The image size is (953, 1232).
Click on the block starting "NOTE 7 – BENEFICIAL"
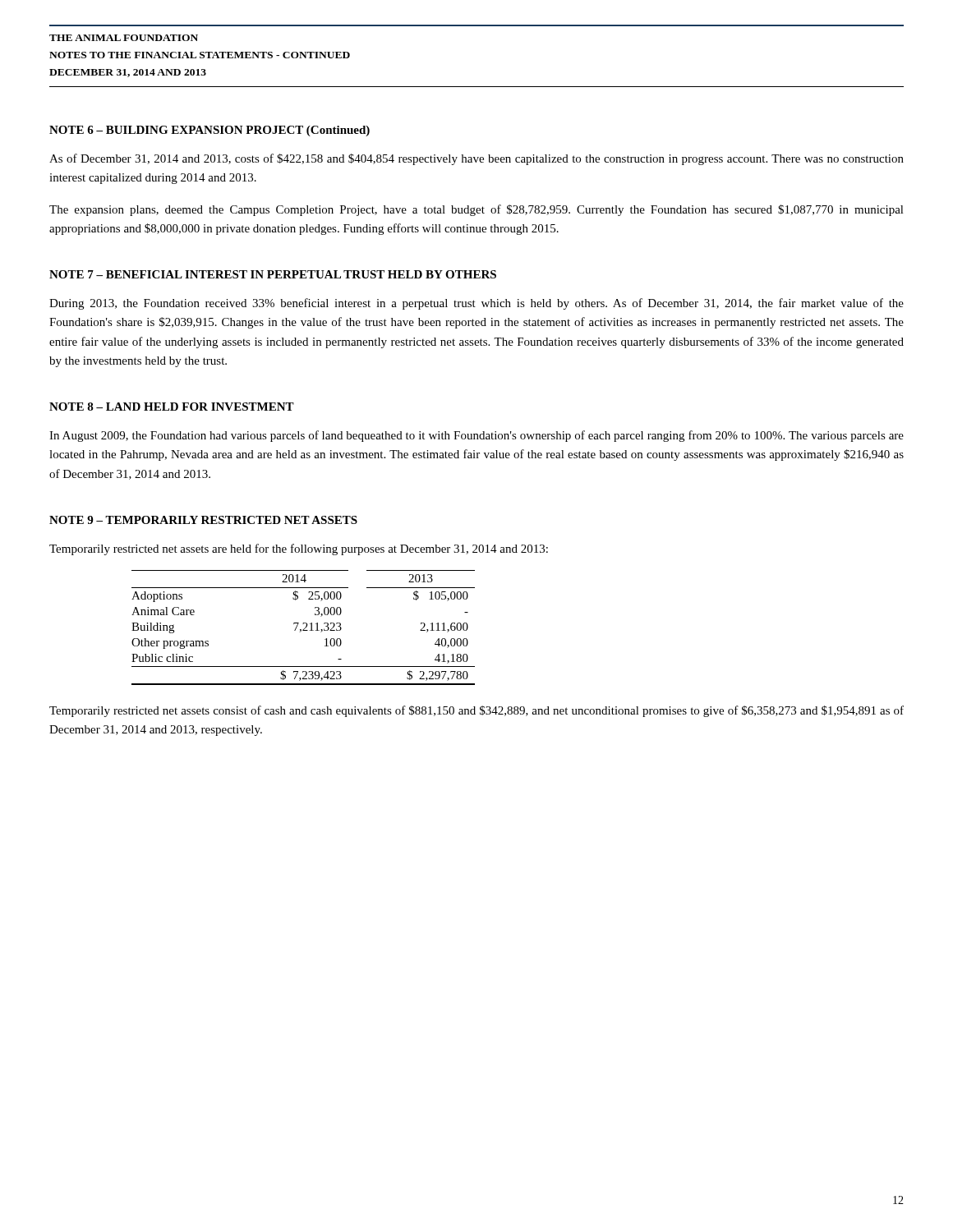(476, 275)
